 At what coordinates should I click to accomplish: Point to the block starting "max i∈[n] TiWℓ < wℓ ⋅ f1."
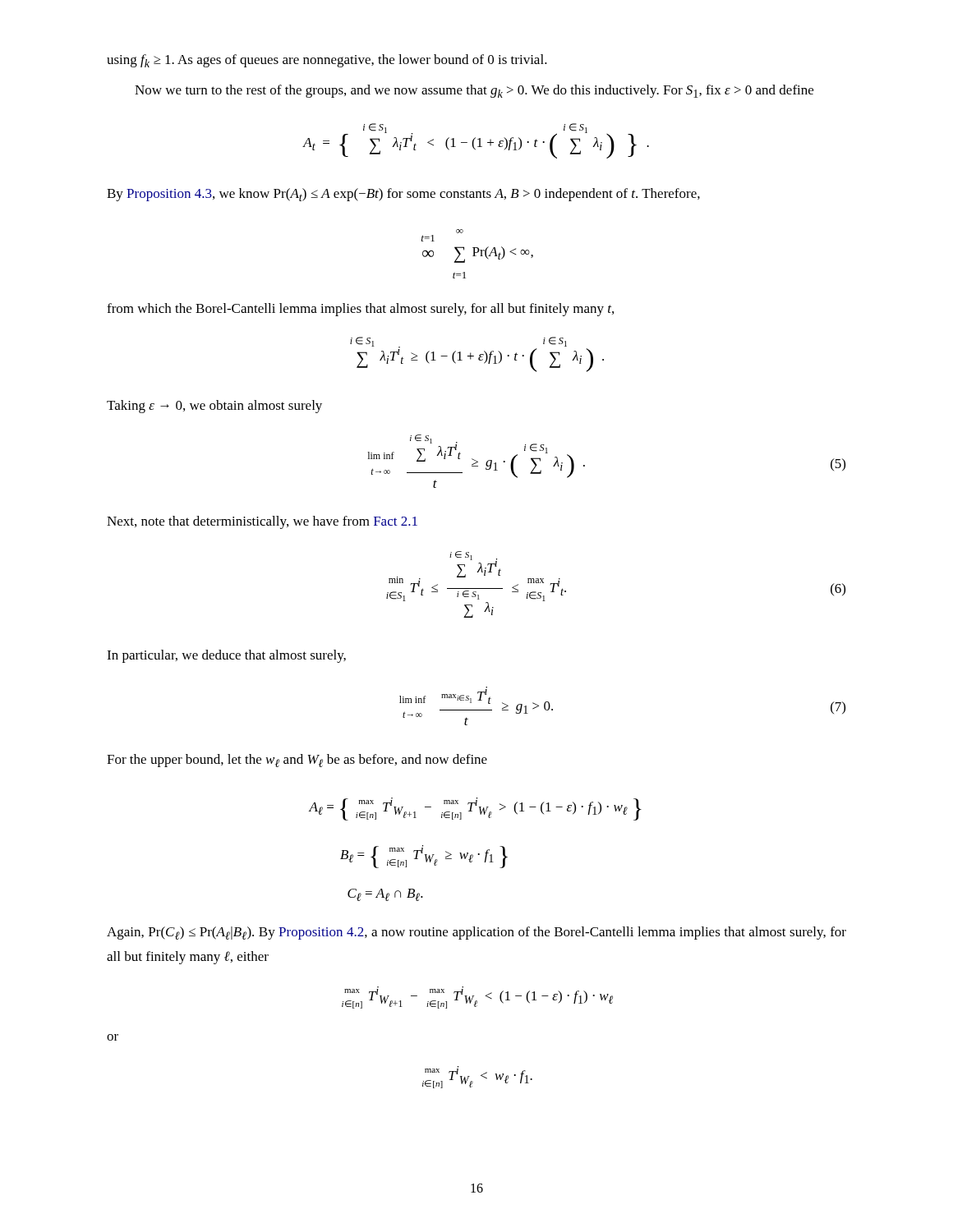coord(476,1077)
